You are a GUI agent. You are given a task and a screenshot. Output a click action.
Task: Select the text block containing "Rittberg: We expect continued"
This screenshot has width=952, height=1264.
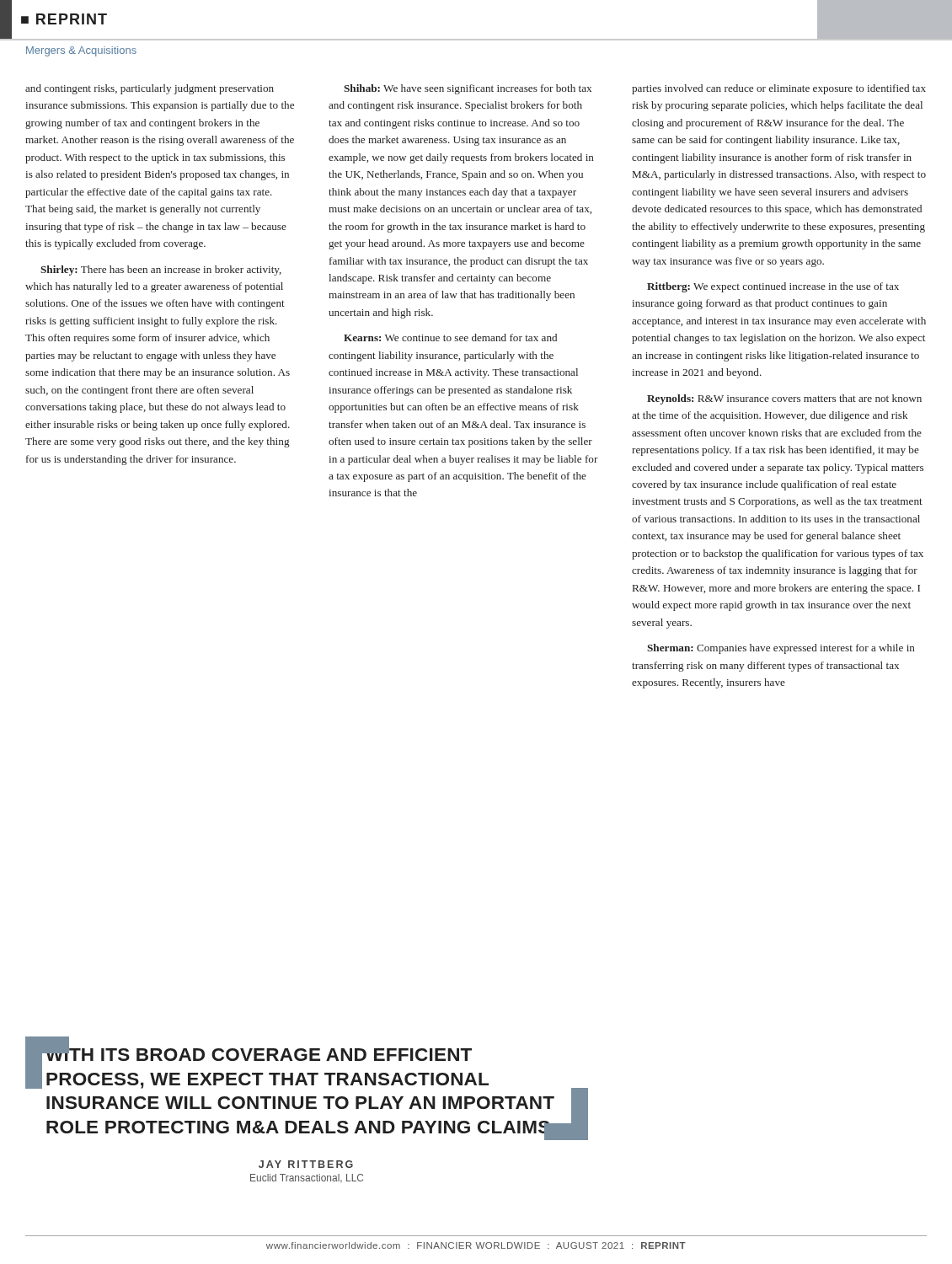tap(779, 330)
